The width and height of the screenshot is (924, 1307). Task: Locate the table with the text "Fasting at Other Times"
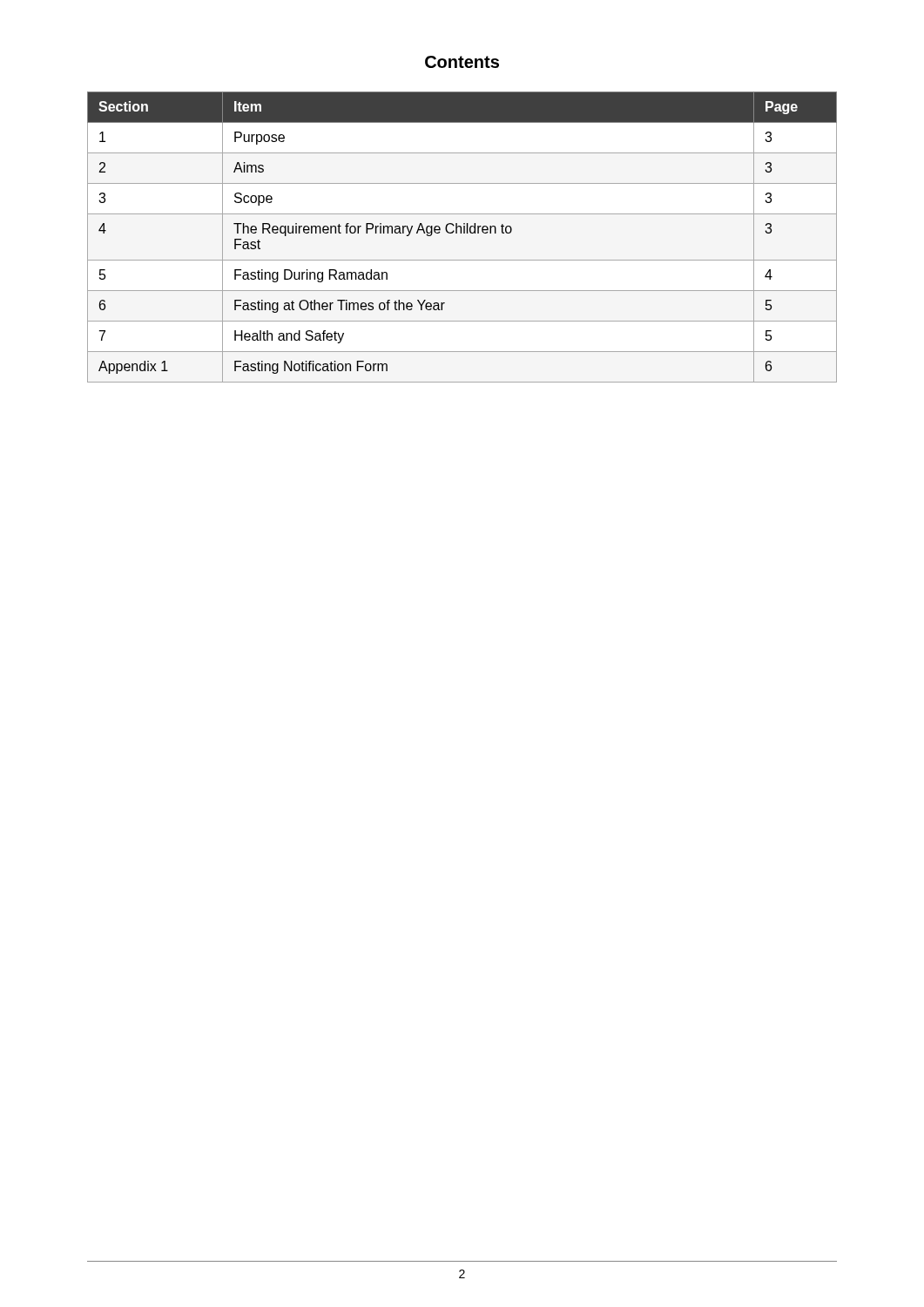pyautogui.click(x=462, y=237)
